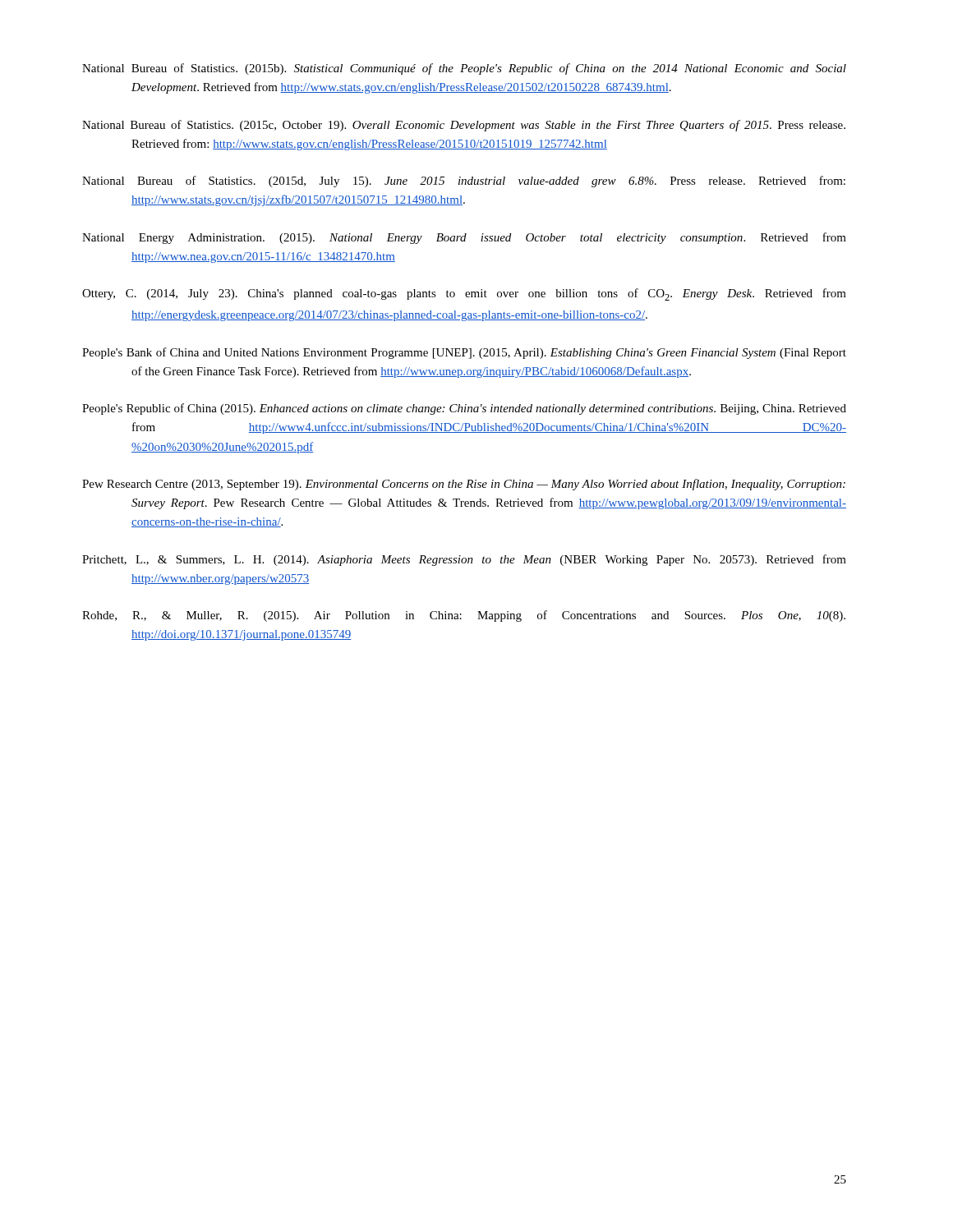The height and width of the screenshot is (1232, 953).
Task: Point to the element starting "Pritchett, L., &"
Action: click(464, 569)
